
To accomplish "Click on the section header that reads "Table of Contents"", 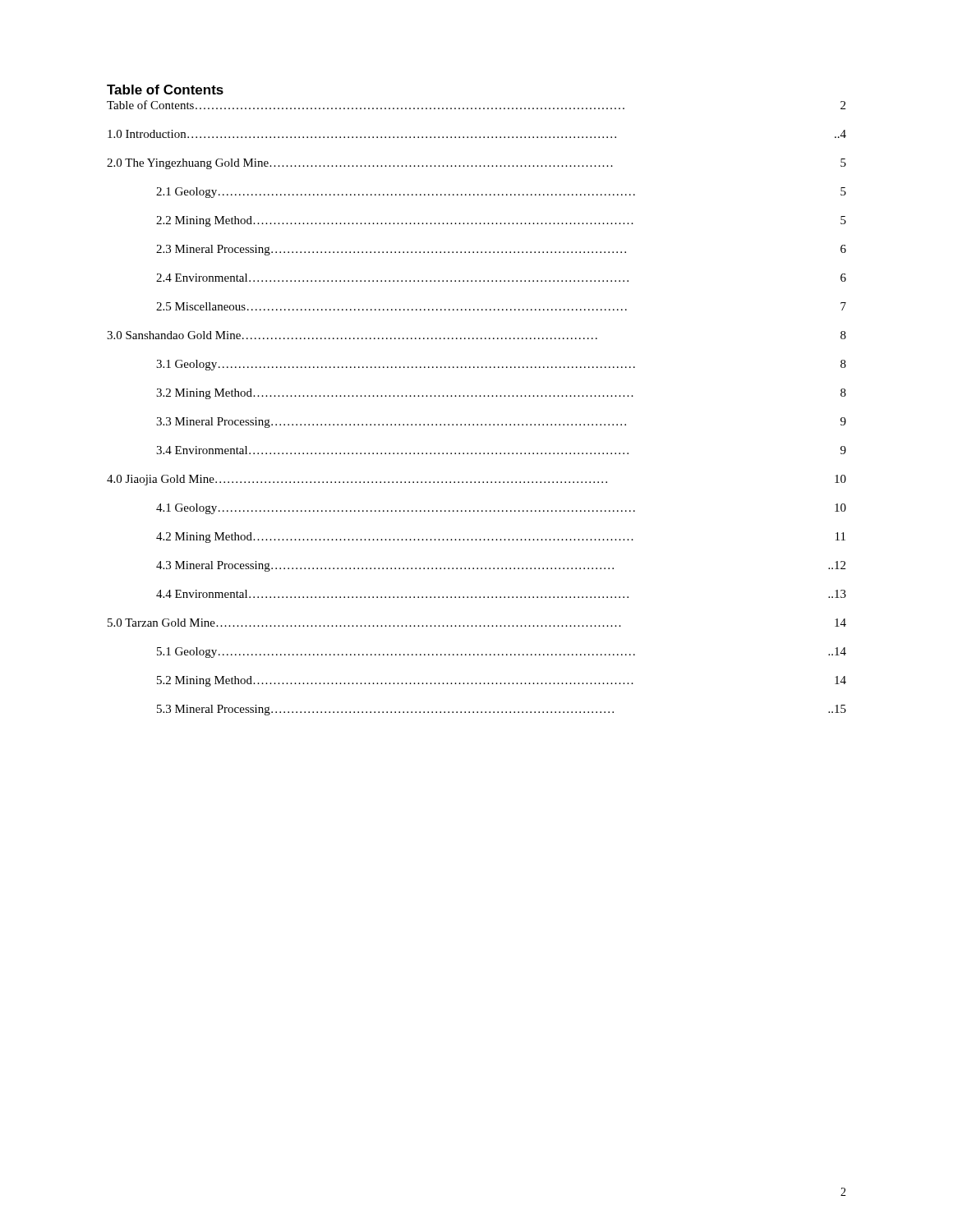I will [165, 90].
